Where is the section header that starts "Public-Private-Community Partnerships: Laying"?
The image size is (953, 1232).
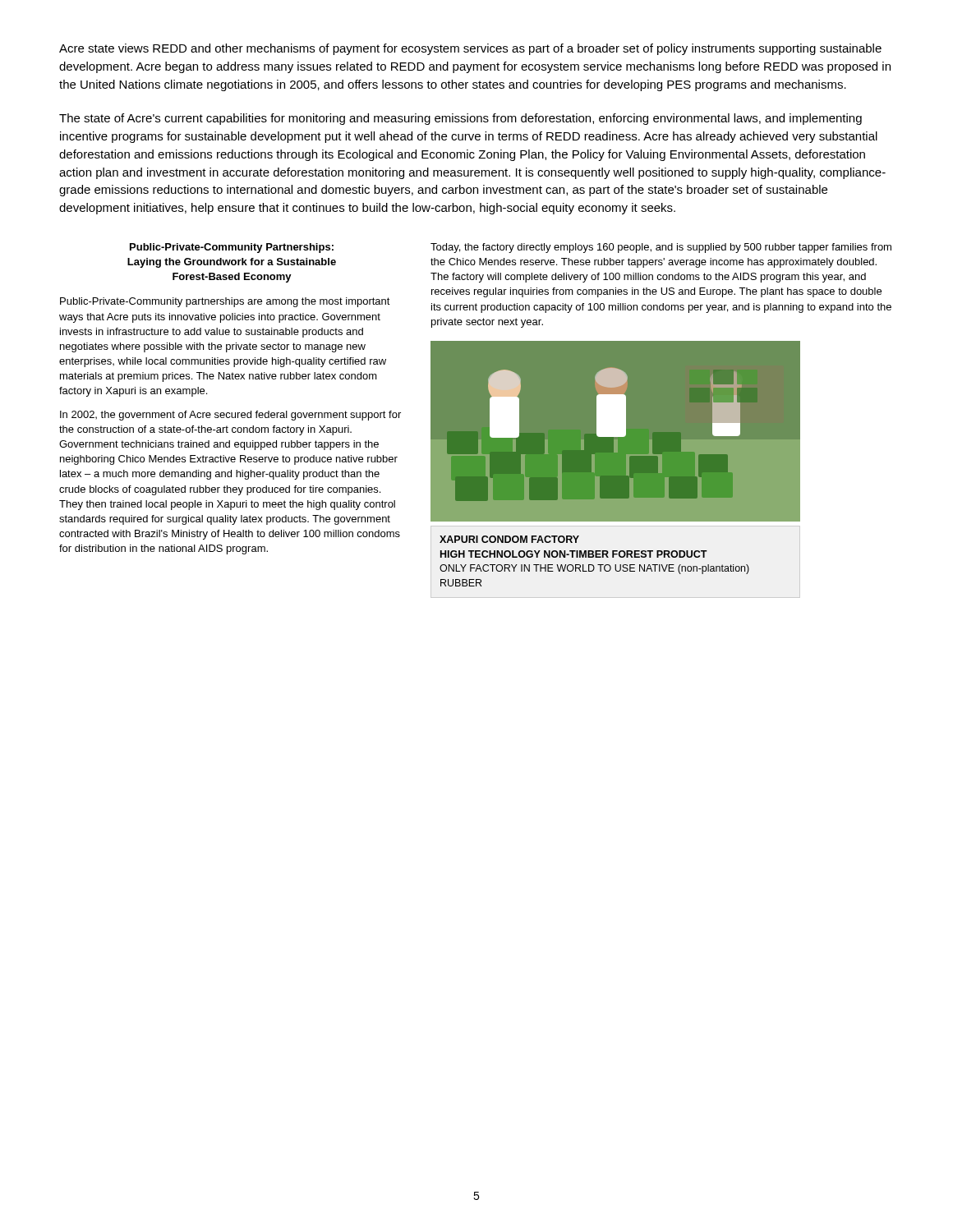click(x=232, y=262)
